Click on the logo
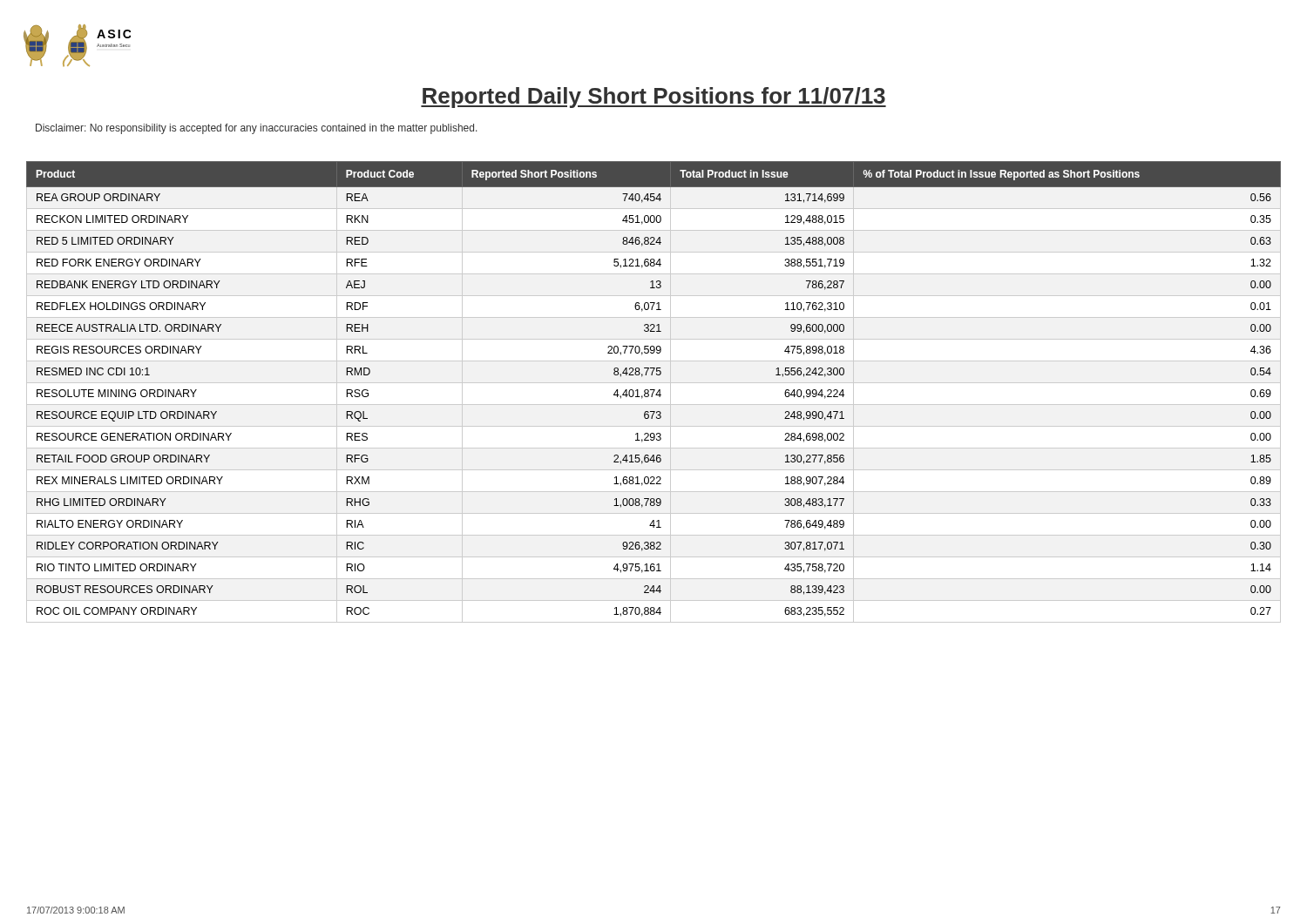This screenshot has width=1307, height=924. click(654, 44)
